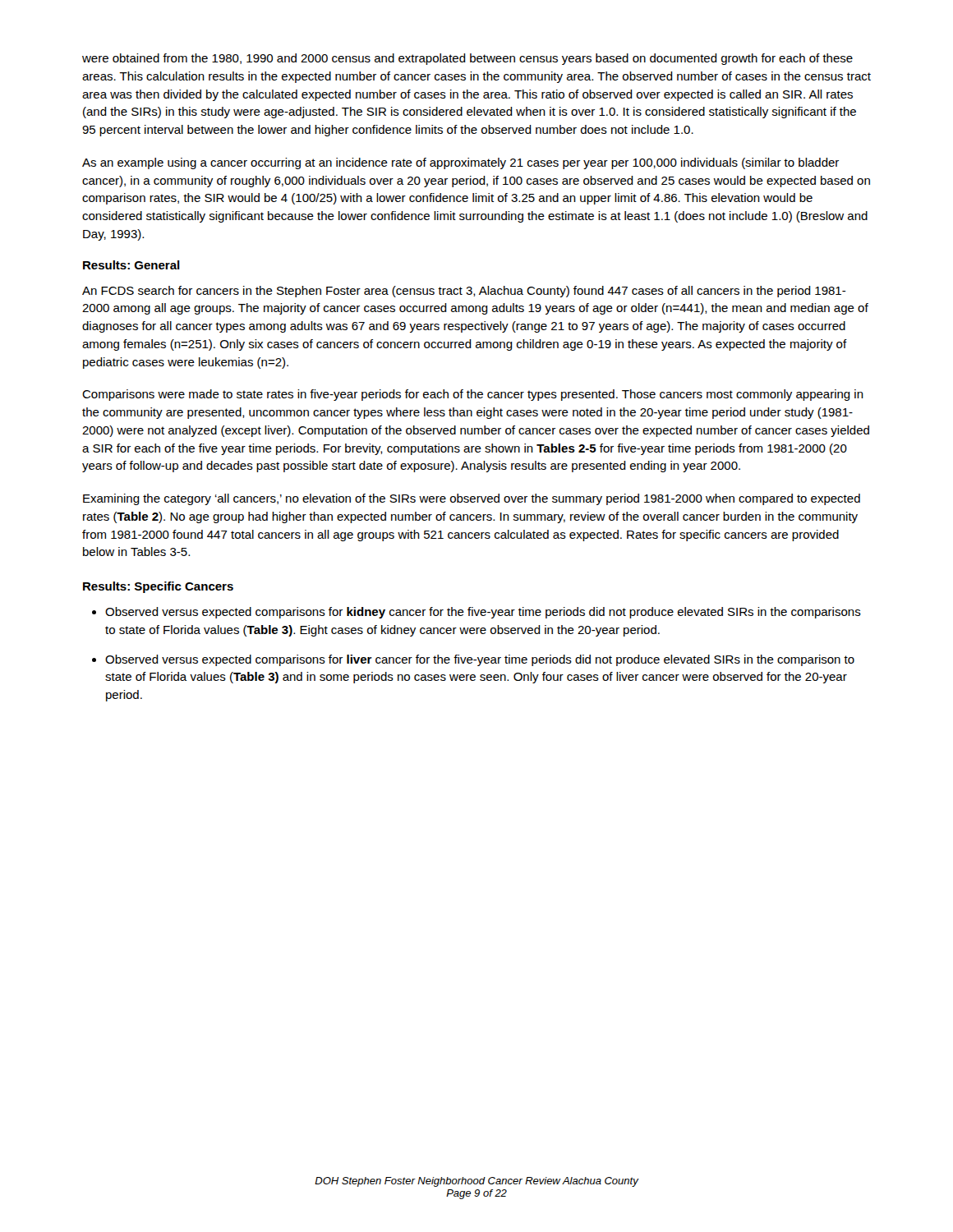This screenshot has width=953, height=1232.
Task: Click on the text block that says "An FCDS search for cancers in the"
Action: point(475,326)
